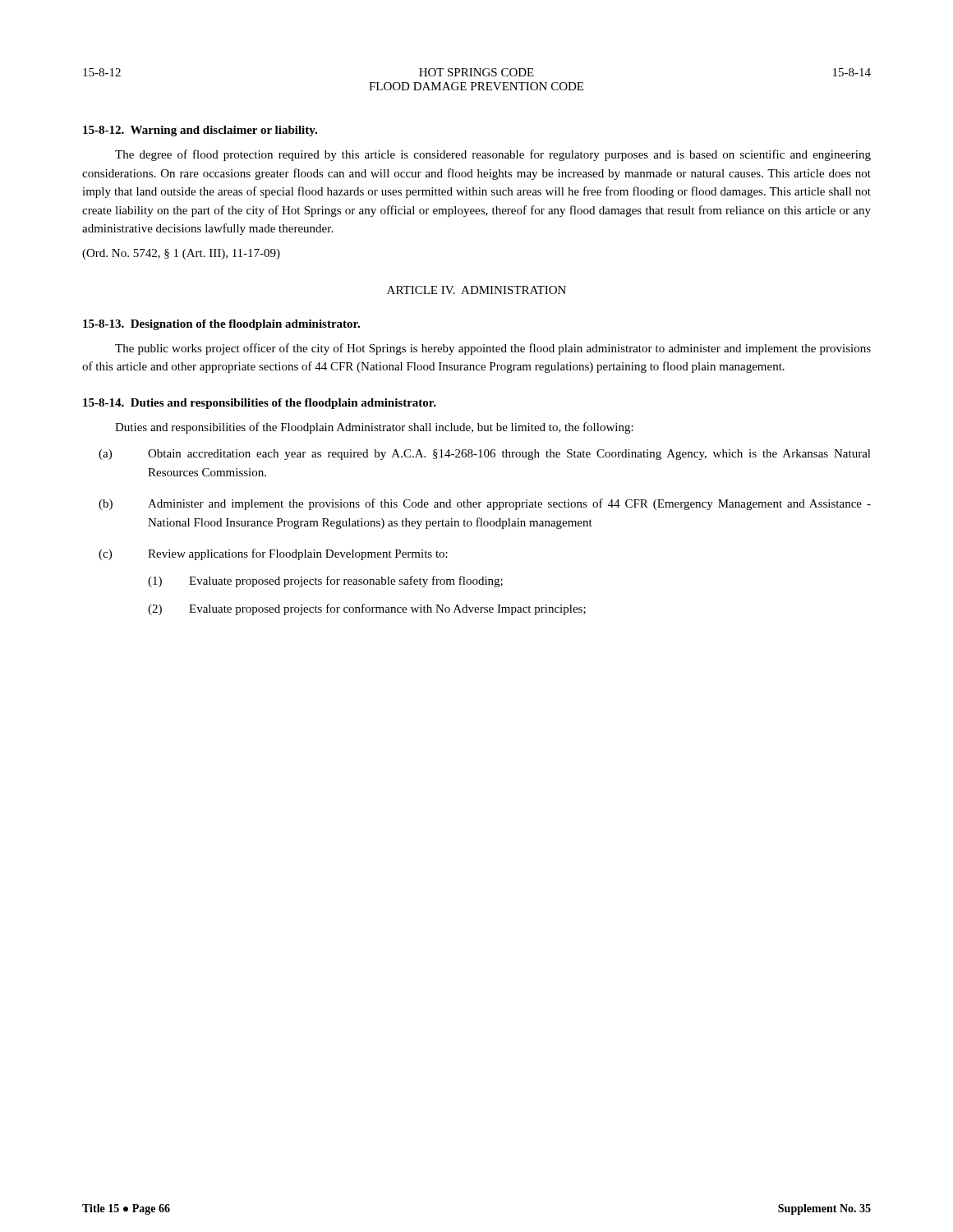Locate the block of text that opens with "The public works project officer"
The image size is (953, 1232).
point(476,357)
